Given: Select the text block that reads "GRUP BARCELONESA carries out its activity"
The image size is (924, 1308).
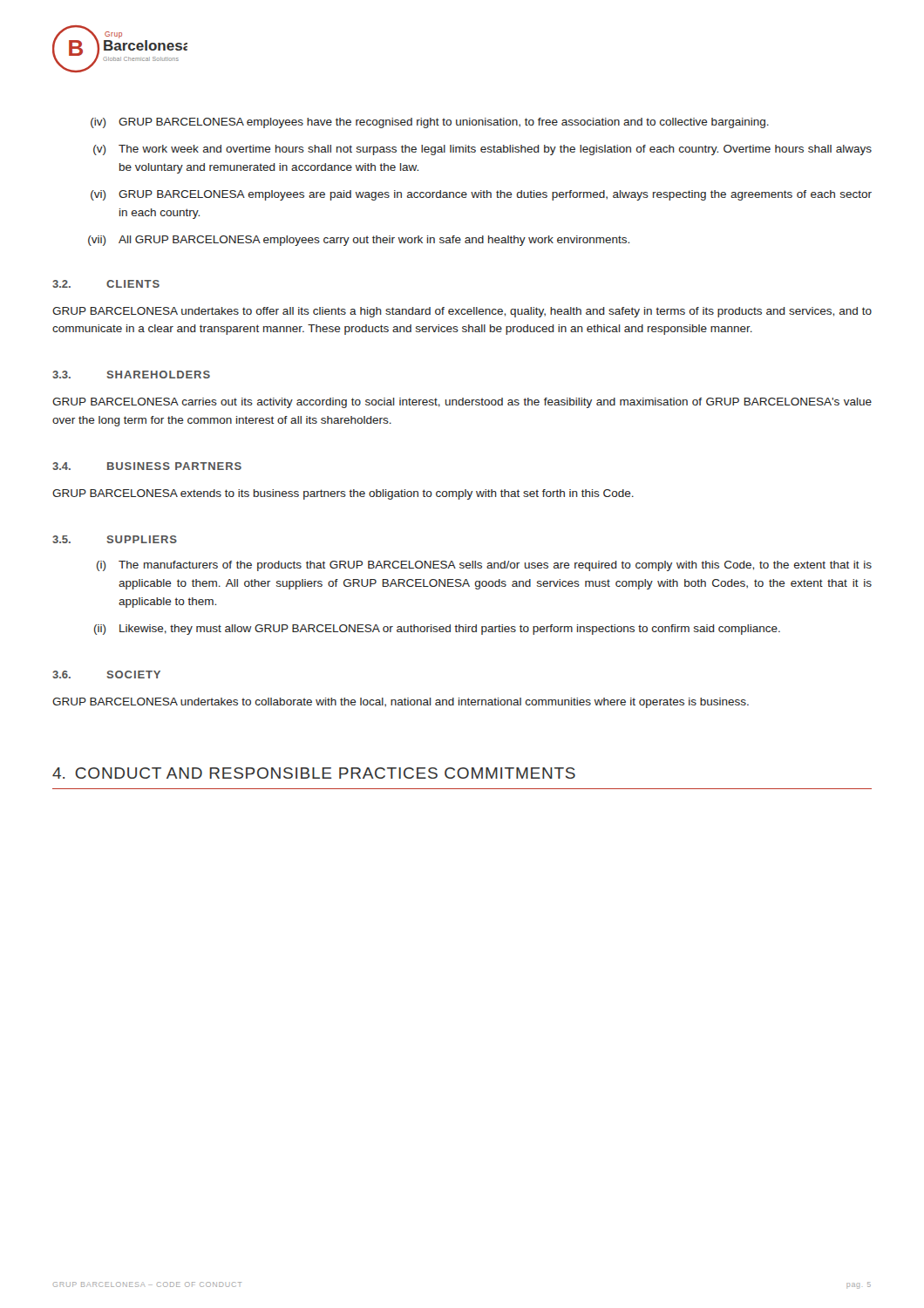Looking at the screenshot, I should [x=462, y=411].
